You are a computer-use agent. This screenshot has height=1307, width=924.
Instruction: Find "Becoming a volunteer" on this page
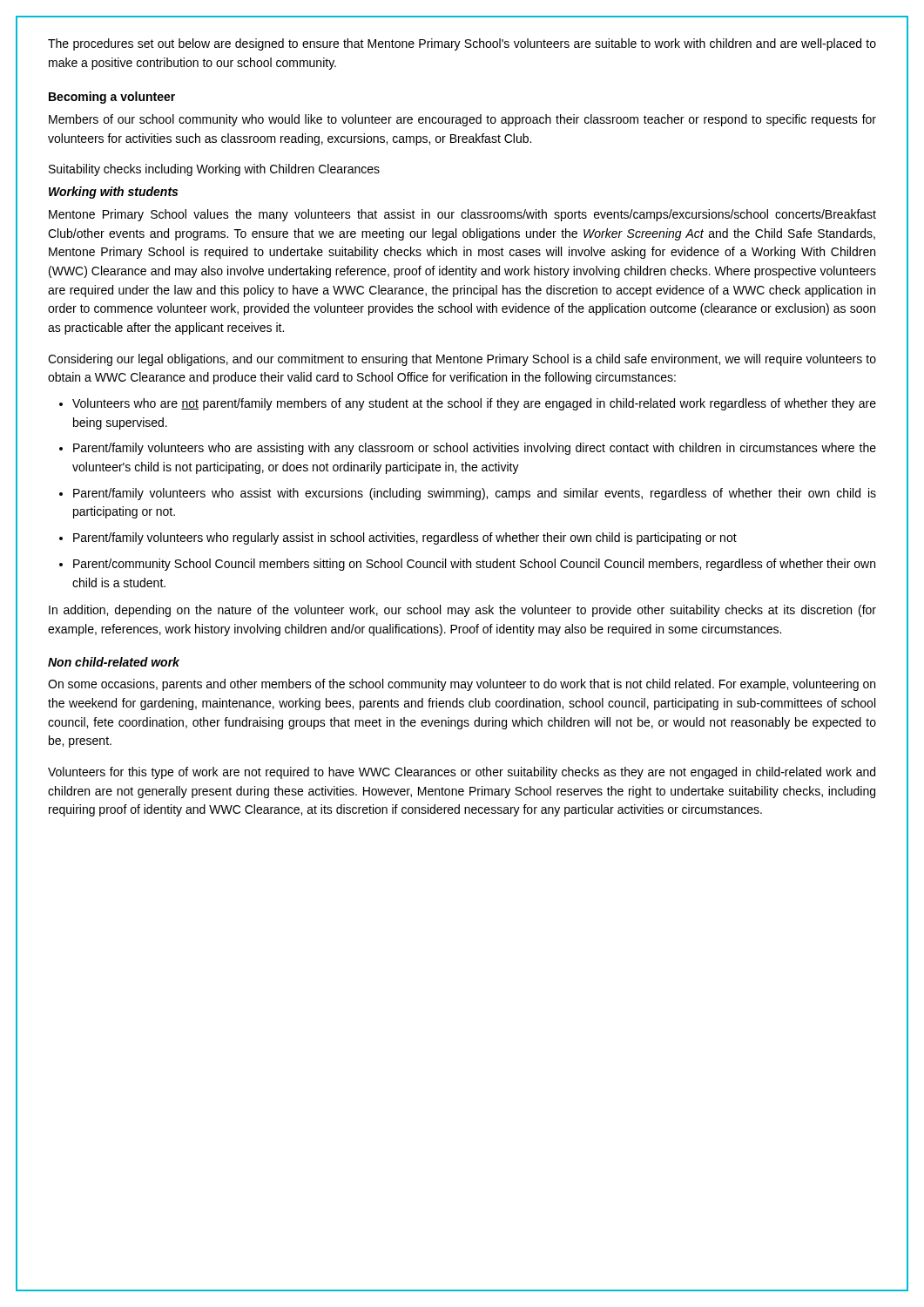coord(112,97)
